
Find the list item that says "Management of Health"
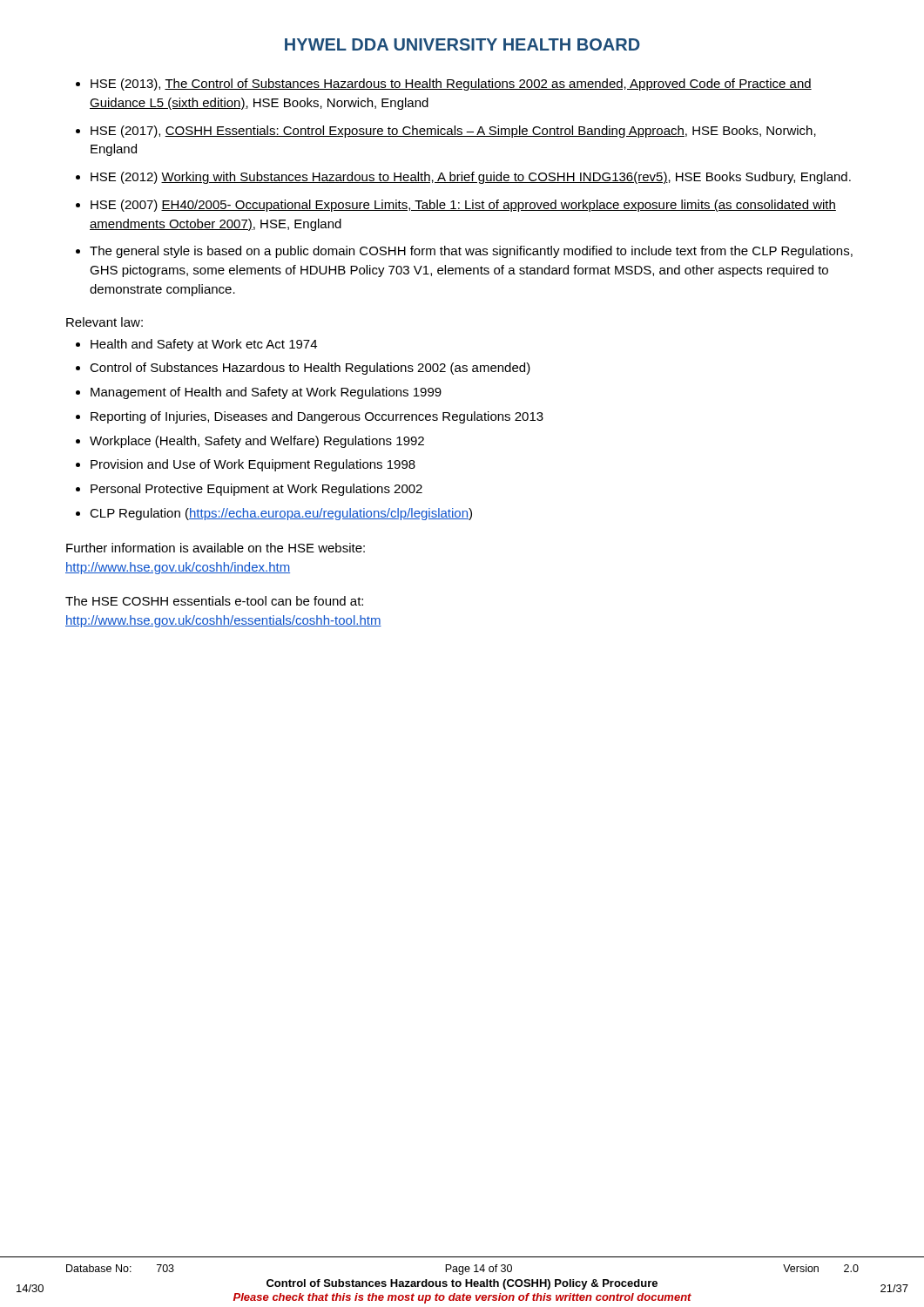coord(266,392)
